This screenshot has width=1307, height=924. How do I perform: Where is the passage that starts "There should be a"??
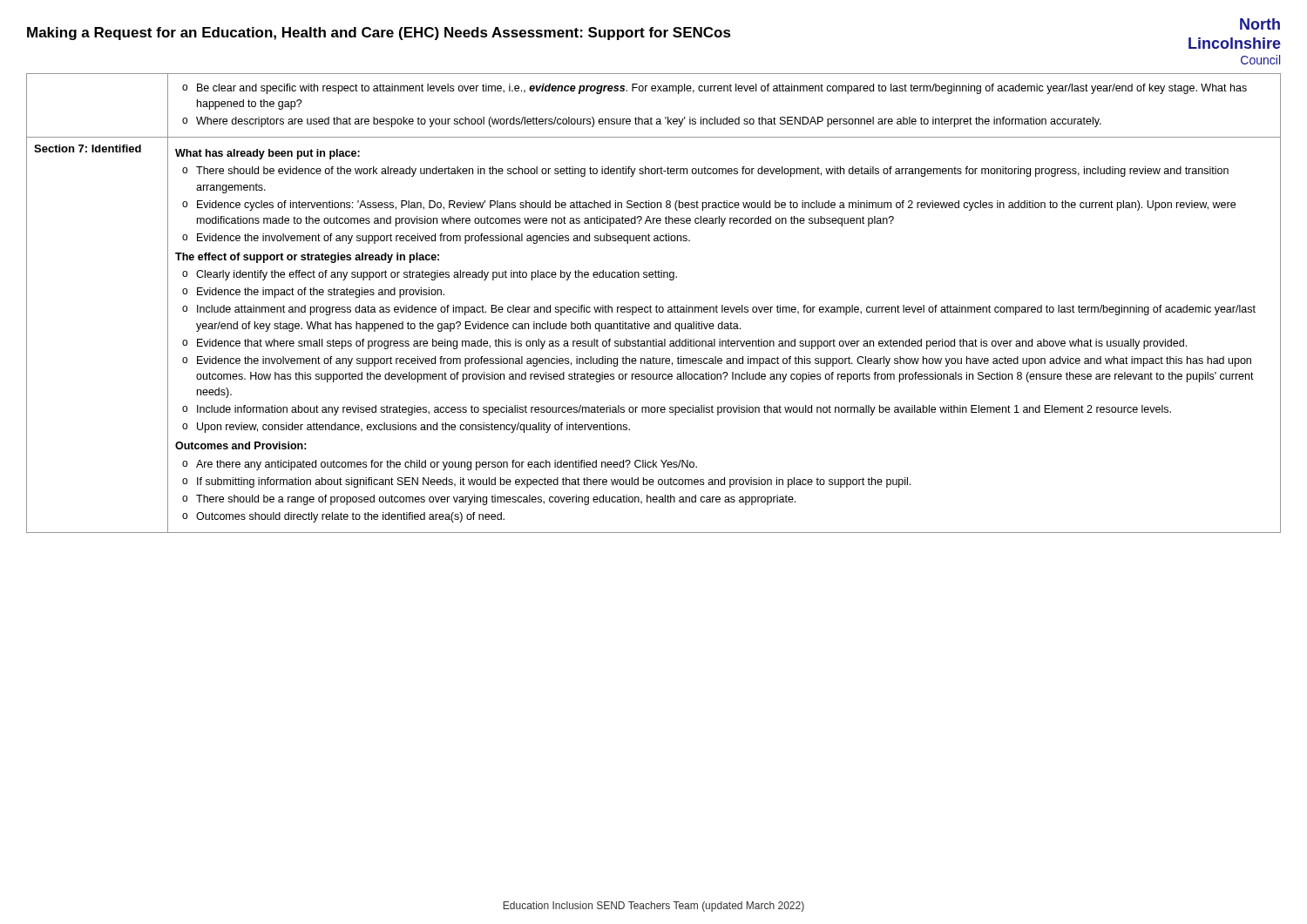(496, 499)
